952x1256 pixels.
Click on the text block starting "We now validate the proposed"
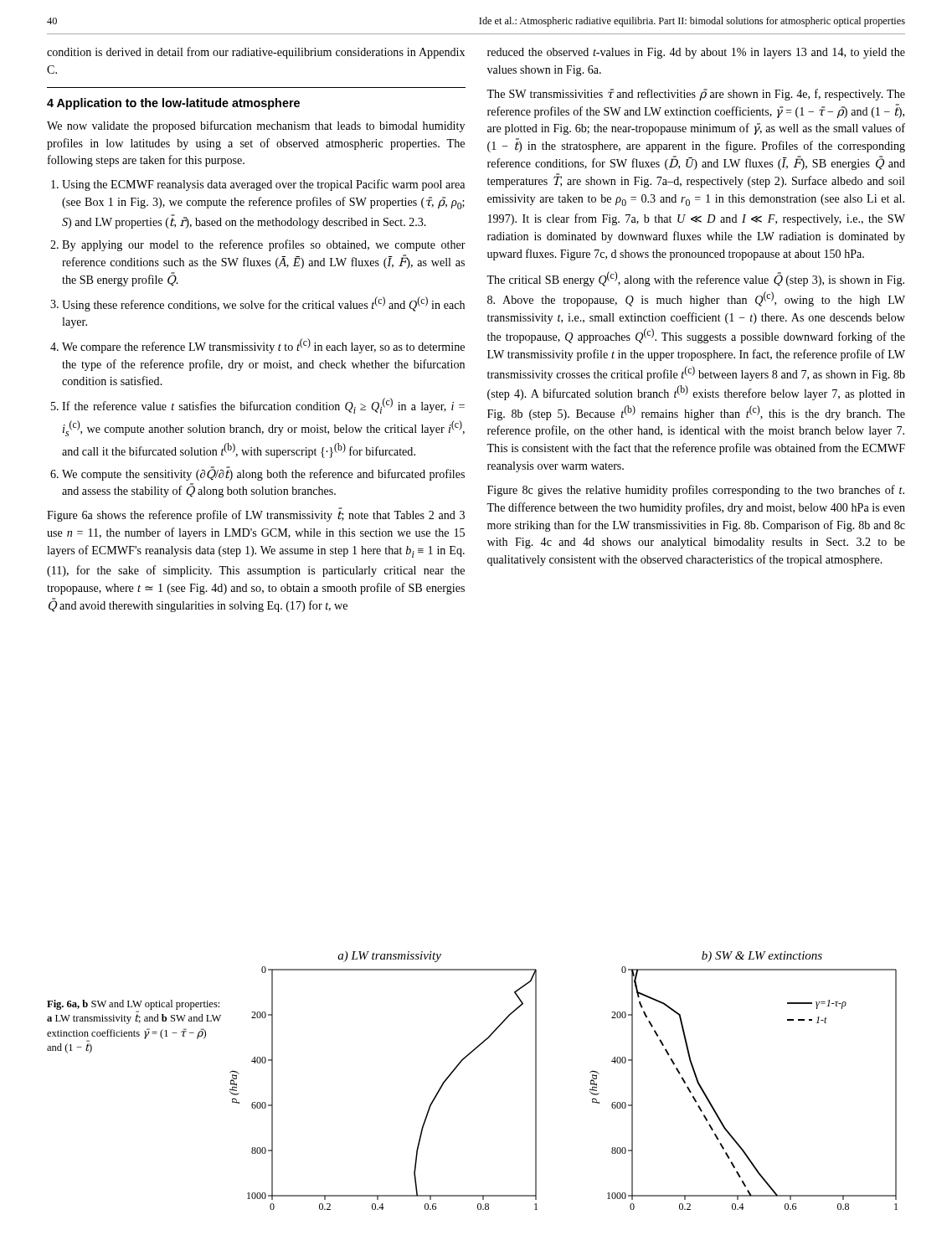256,143
